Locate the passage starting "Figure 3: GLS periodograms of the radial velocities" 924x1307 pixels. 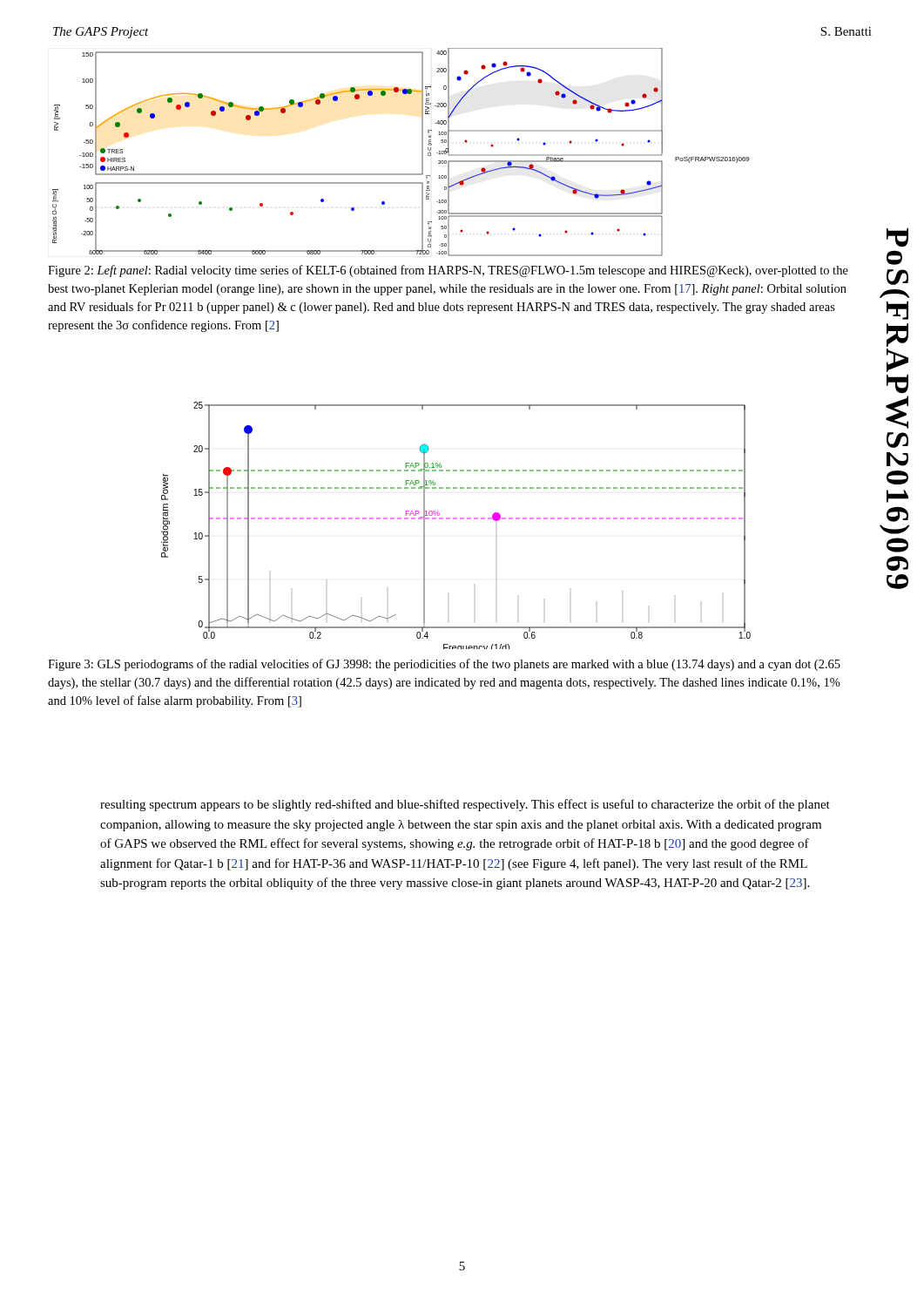coord(444,682)
